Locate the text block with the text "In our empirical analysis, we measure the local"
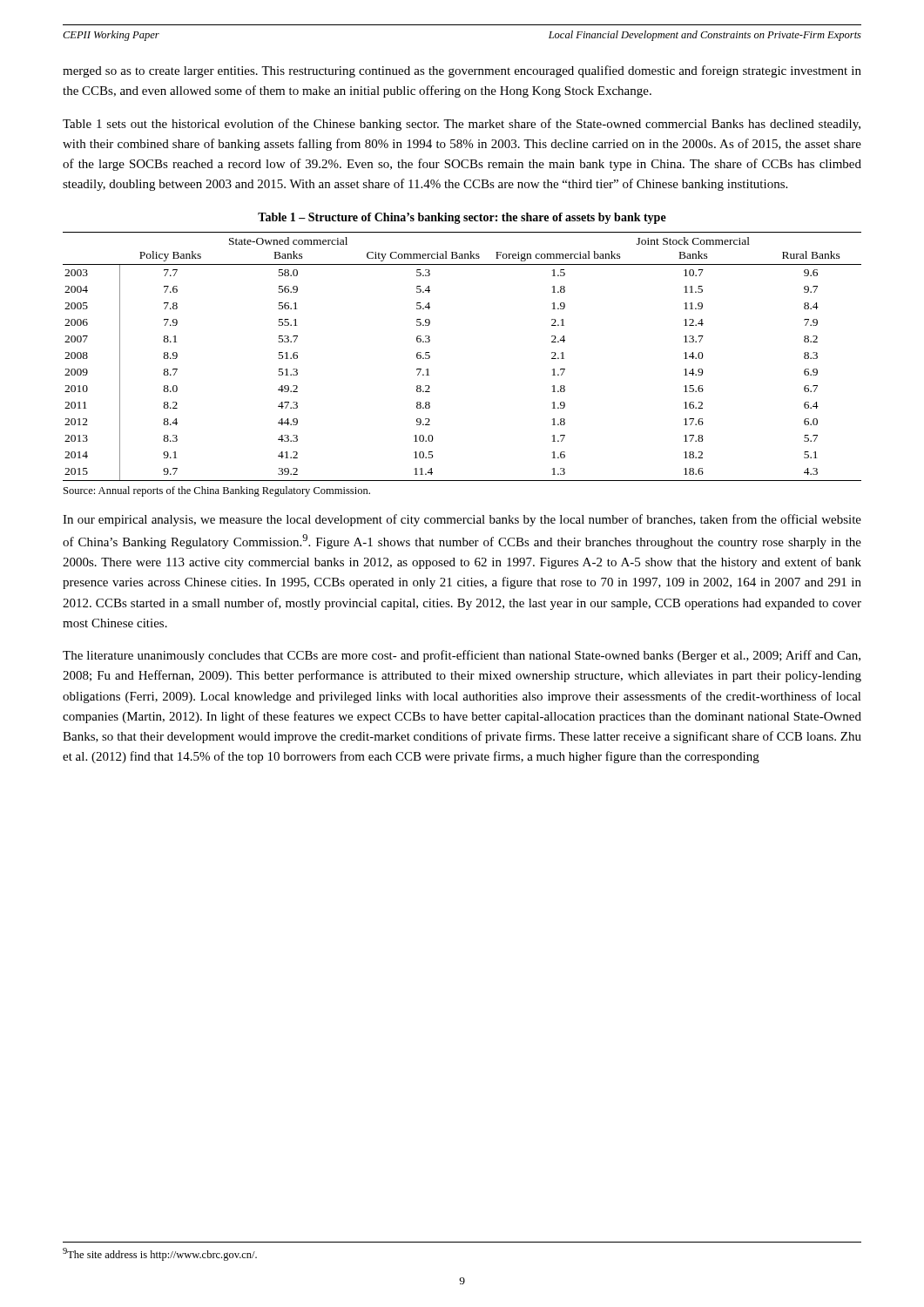Image resolution: width=924 pixels, height=1307 pixels. [462, 571]
